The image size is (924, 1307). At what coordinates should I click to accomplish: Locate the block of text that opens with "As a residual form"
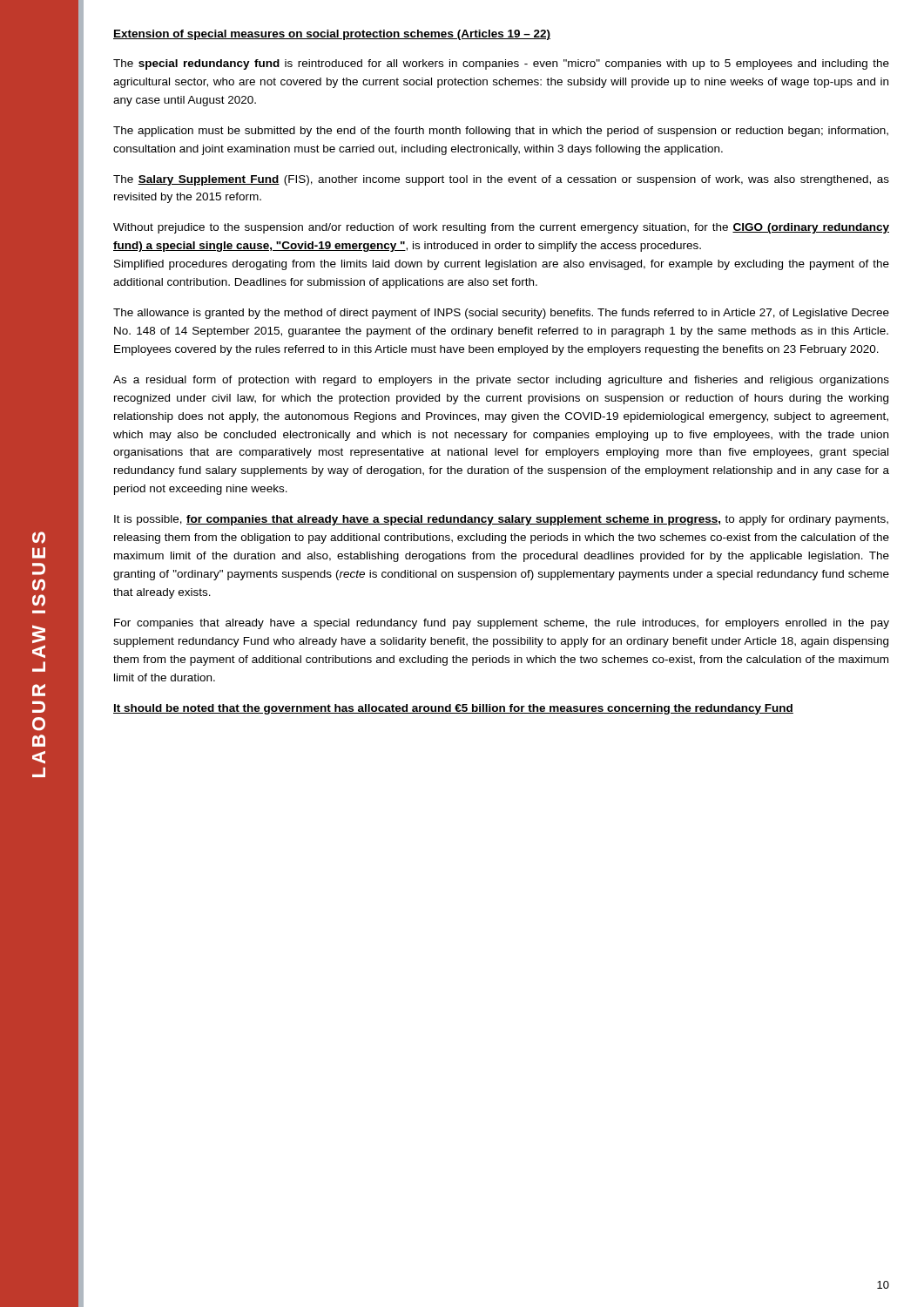501,434
